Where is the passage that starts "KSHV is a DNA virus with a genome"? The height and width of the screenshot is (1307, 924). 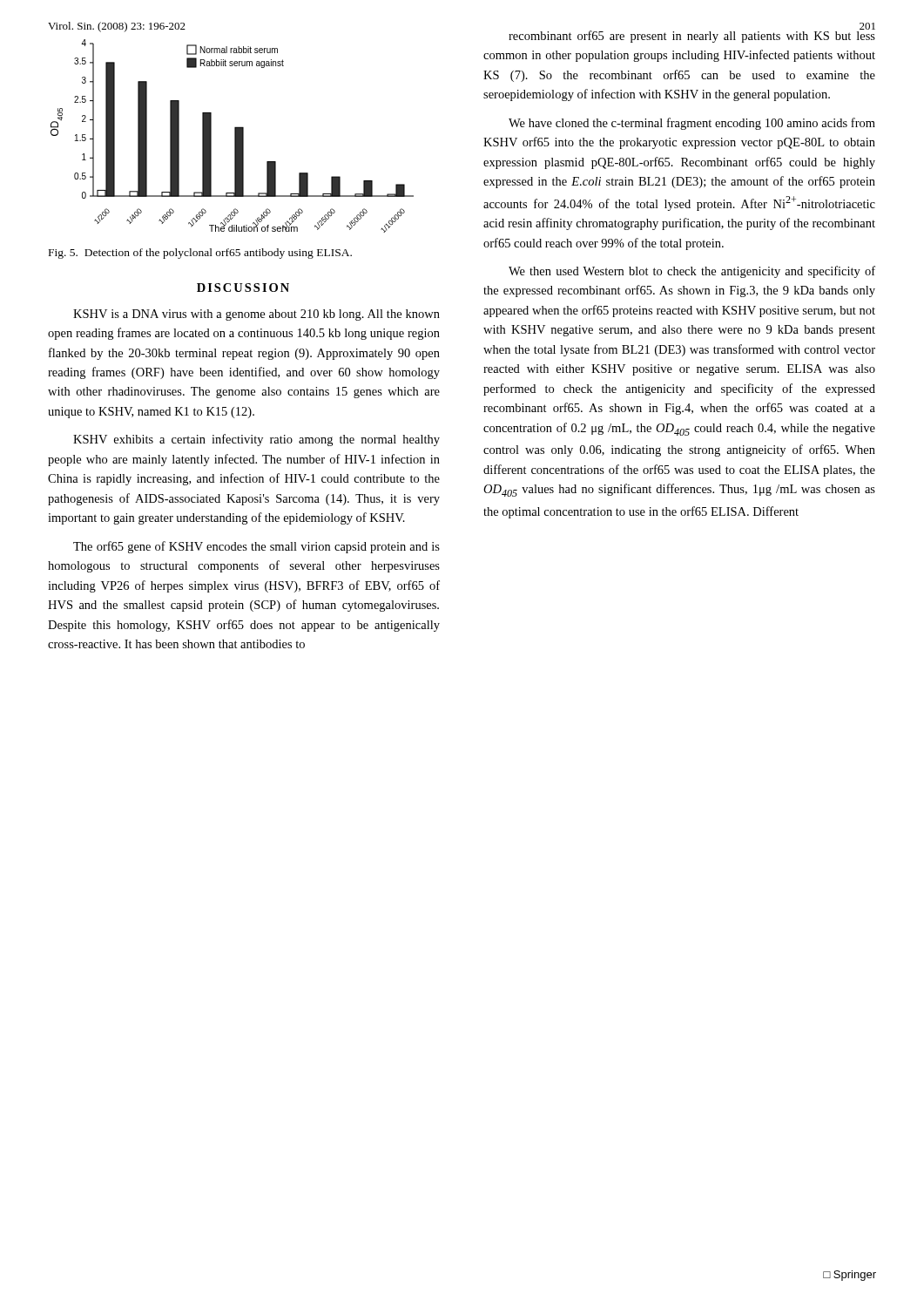[244, 362]
